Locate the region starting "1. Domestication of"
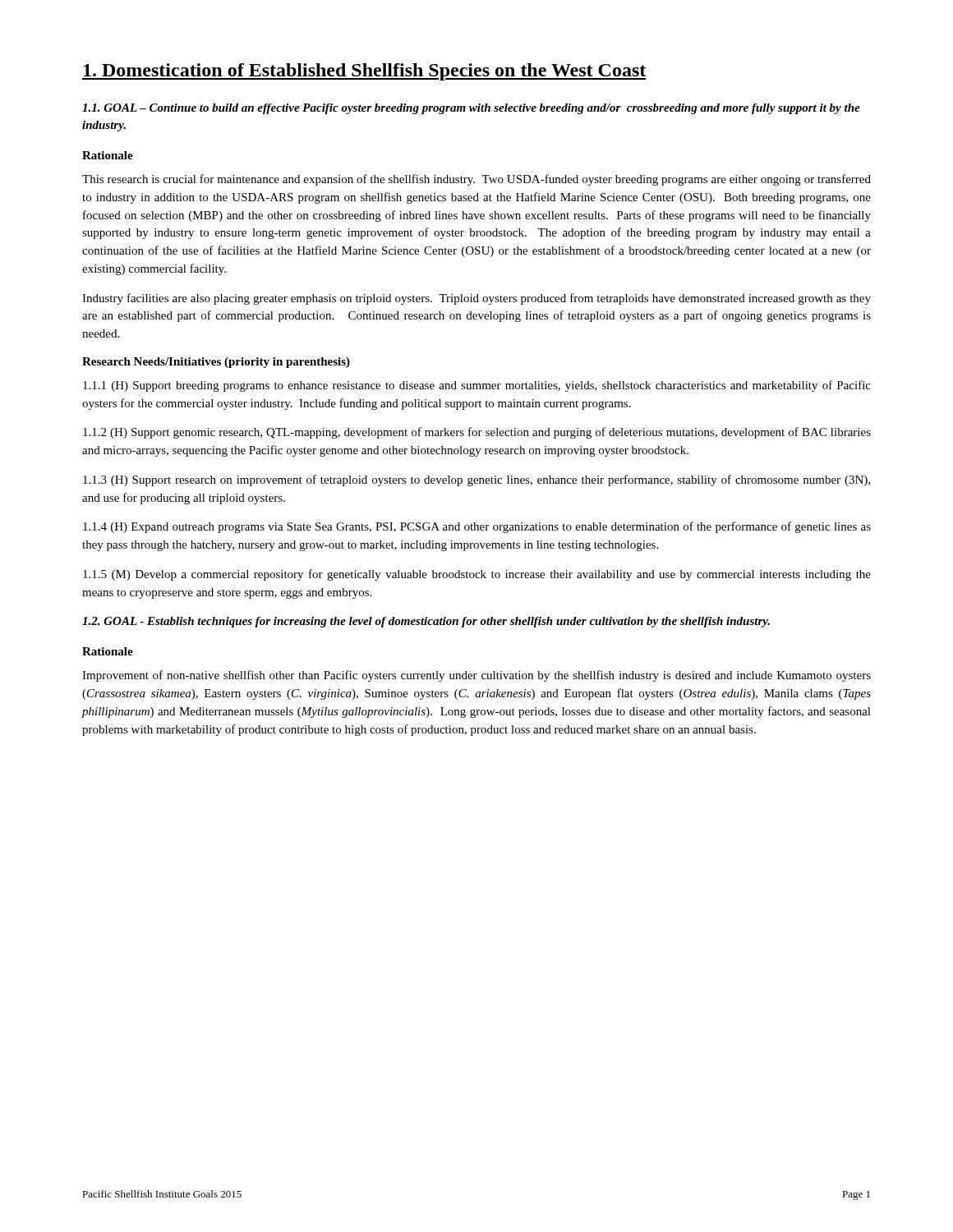The image size is (953, 1232). point(476,70)
